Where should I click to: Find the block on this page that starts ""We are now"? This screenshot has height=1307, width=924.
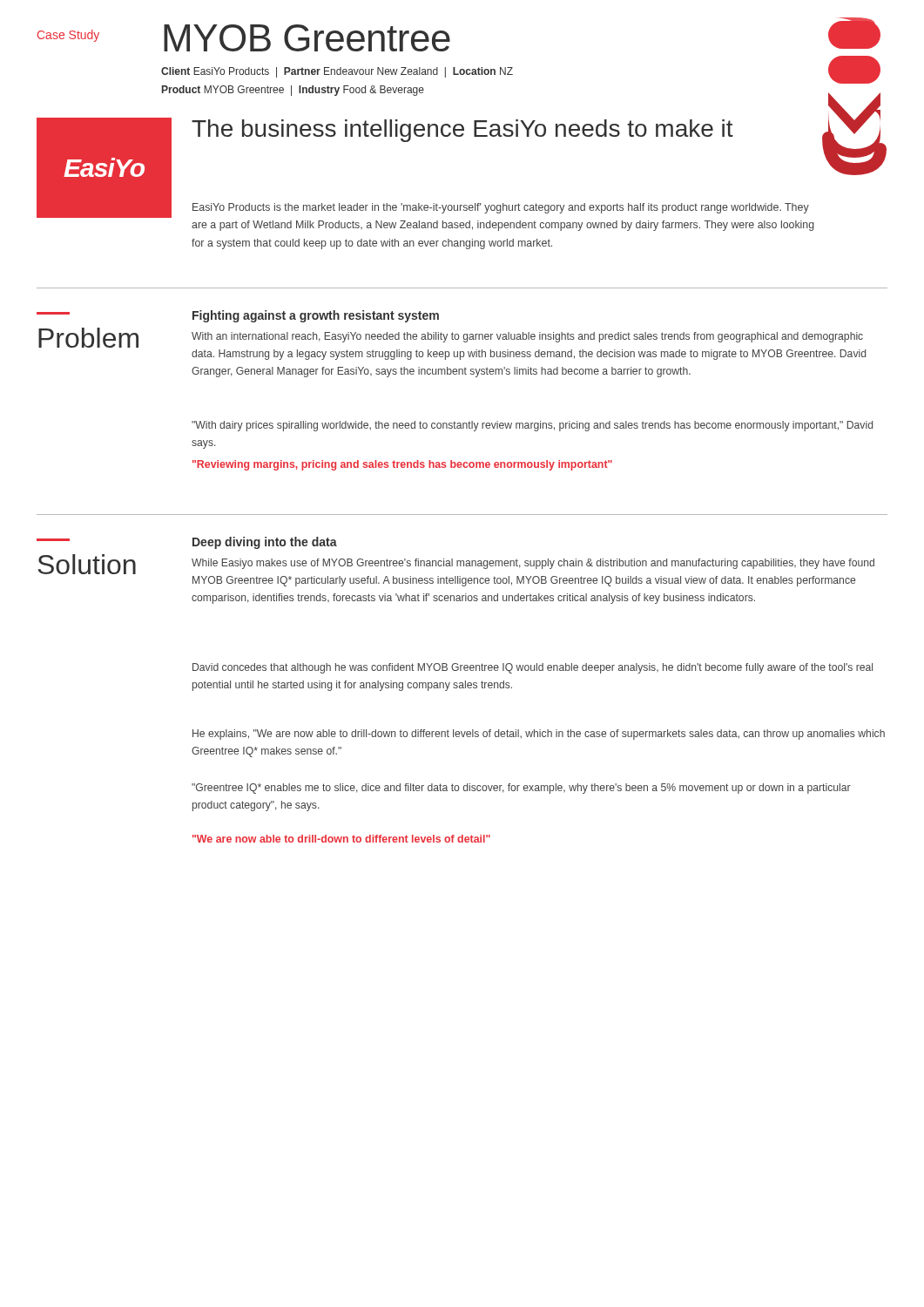click(341, 839)
